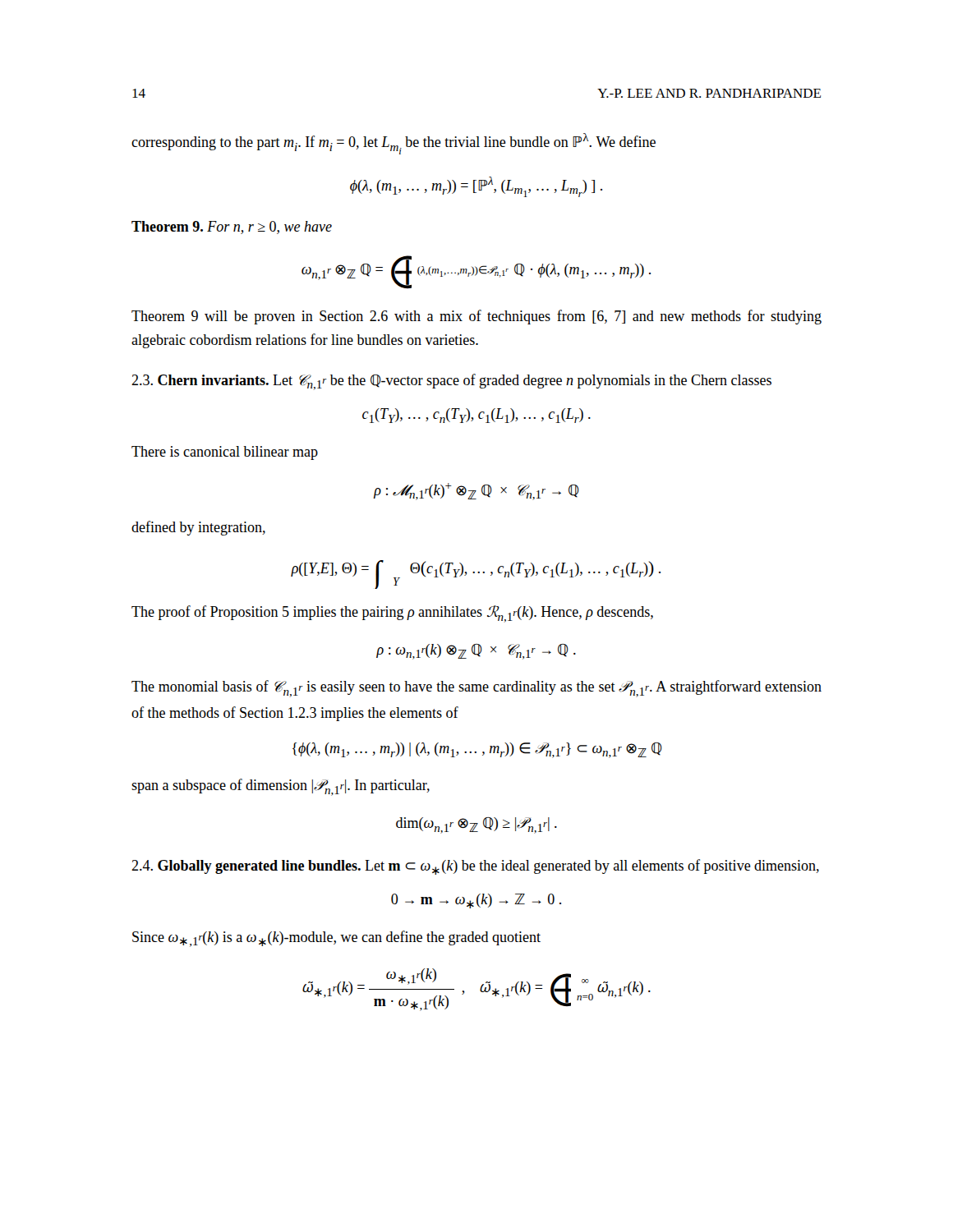
Task: Navigate to the text starting "ωn,1r ⊗ℤ ℚ = ⨁ (λ,(m1,…,mr))∈𝒫n,1r ℚ ·"
Action: tap(476, 271)
